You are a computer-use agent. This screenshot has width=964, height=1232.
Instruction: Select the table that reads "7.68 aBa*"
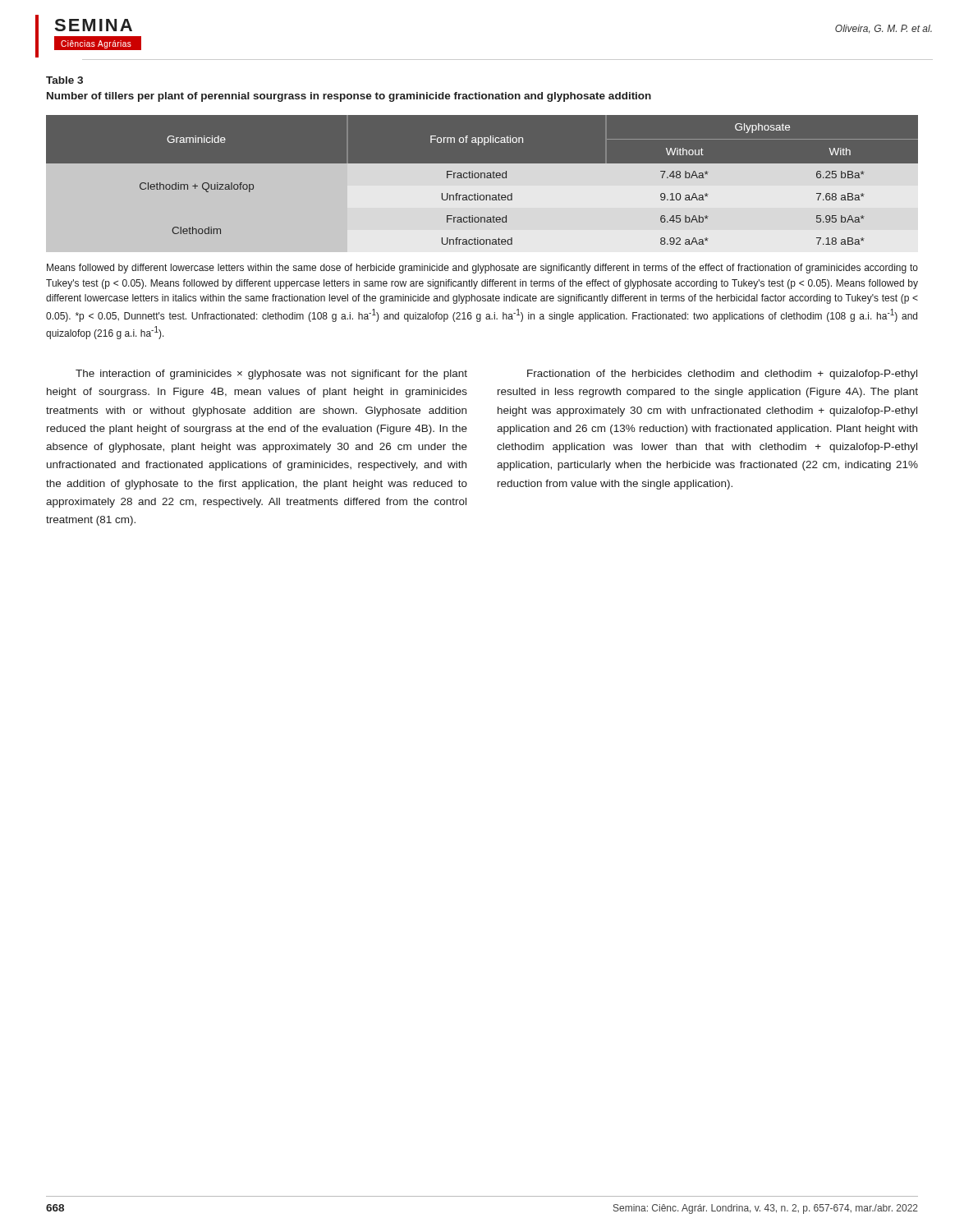coord(482,184)
